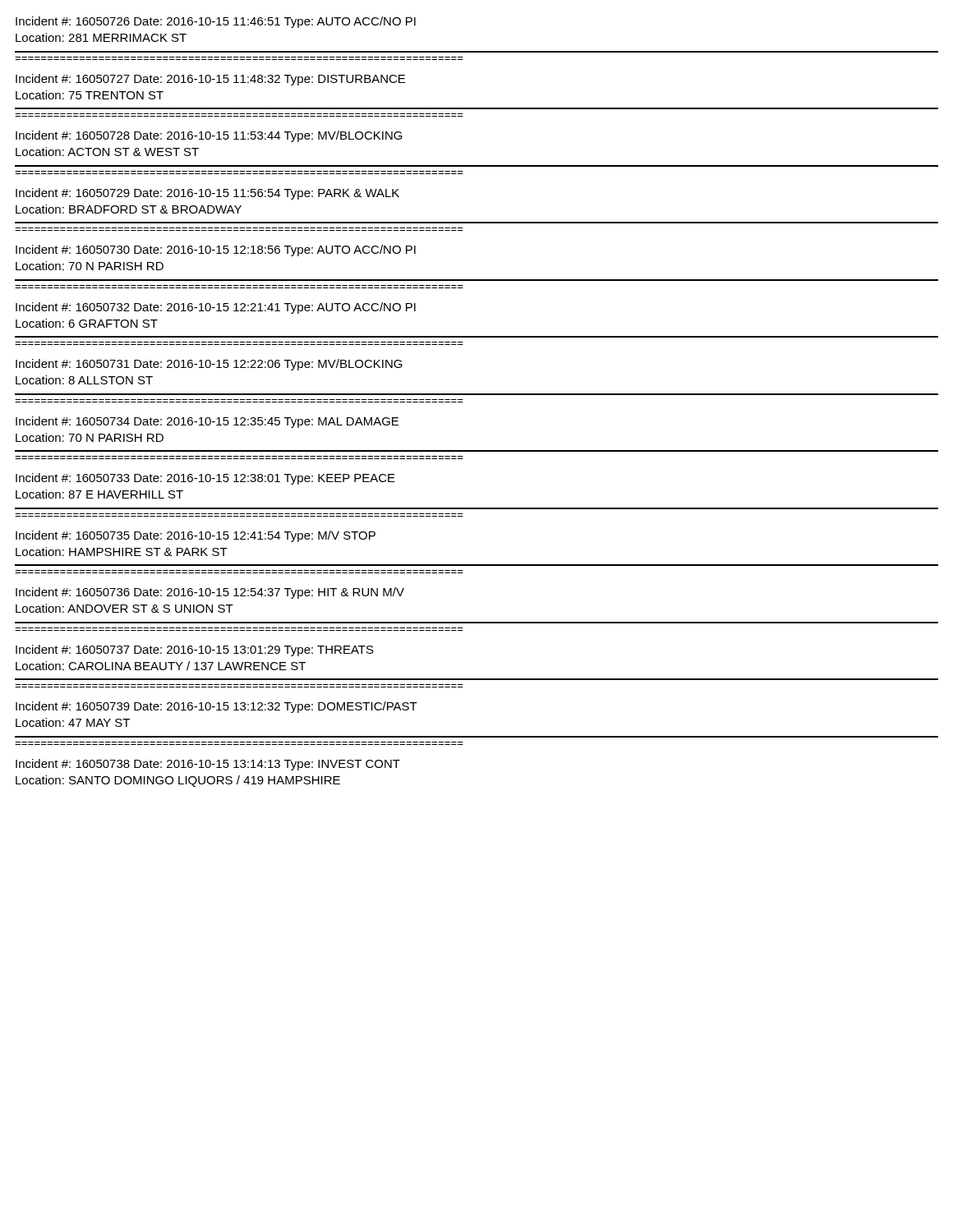The image size is (953, 1232).
Task: Locate the region starting "Incident #: 16050732 Date:"
Action: pos(216,308)
